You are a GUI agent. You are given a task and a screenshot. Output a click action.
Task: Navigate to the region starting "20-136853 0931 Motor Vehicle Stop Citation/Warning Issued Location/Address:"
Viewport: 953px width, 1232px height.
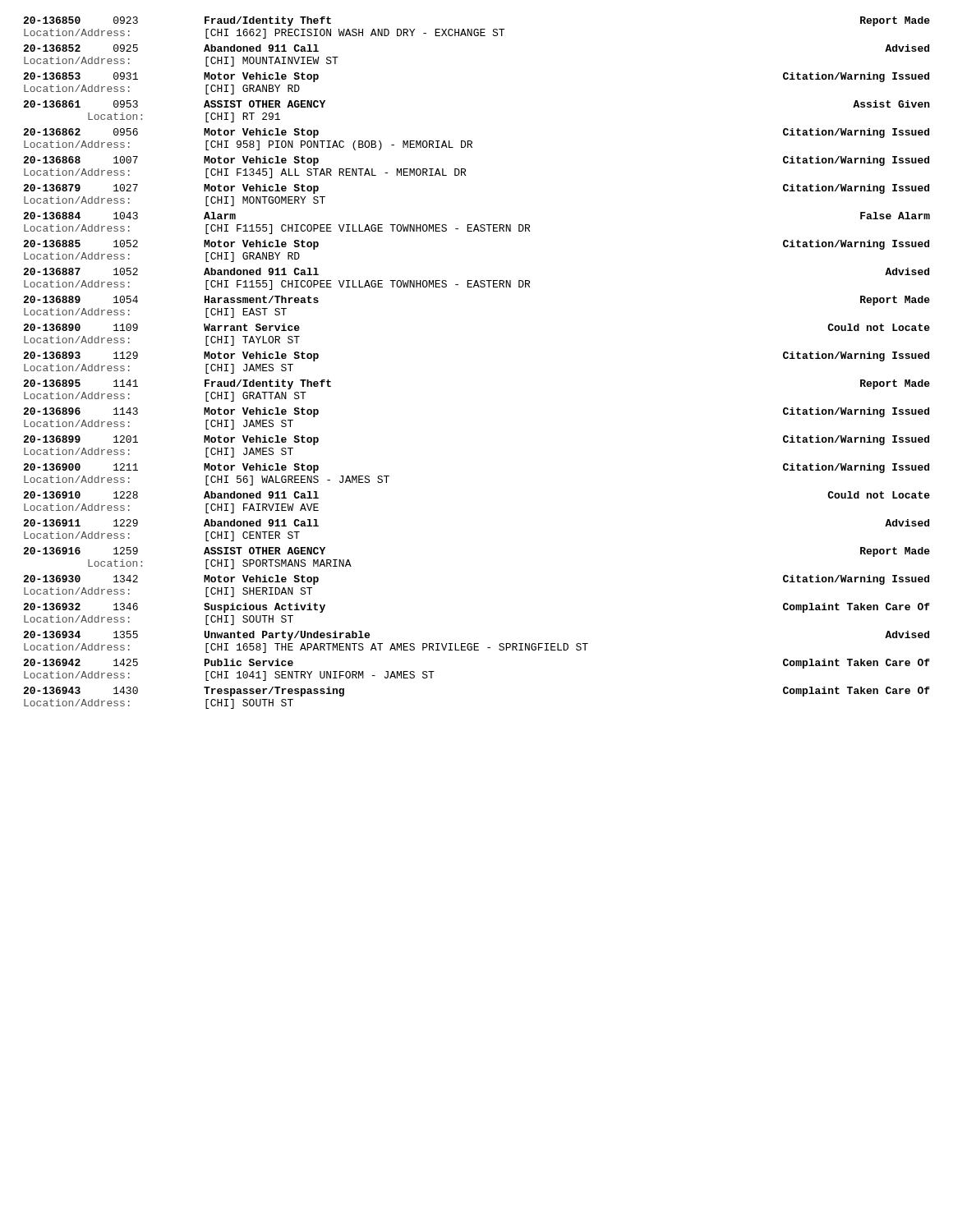(52, 77)
